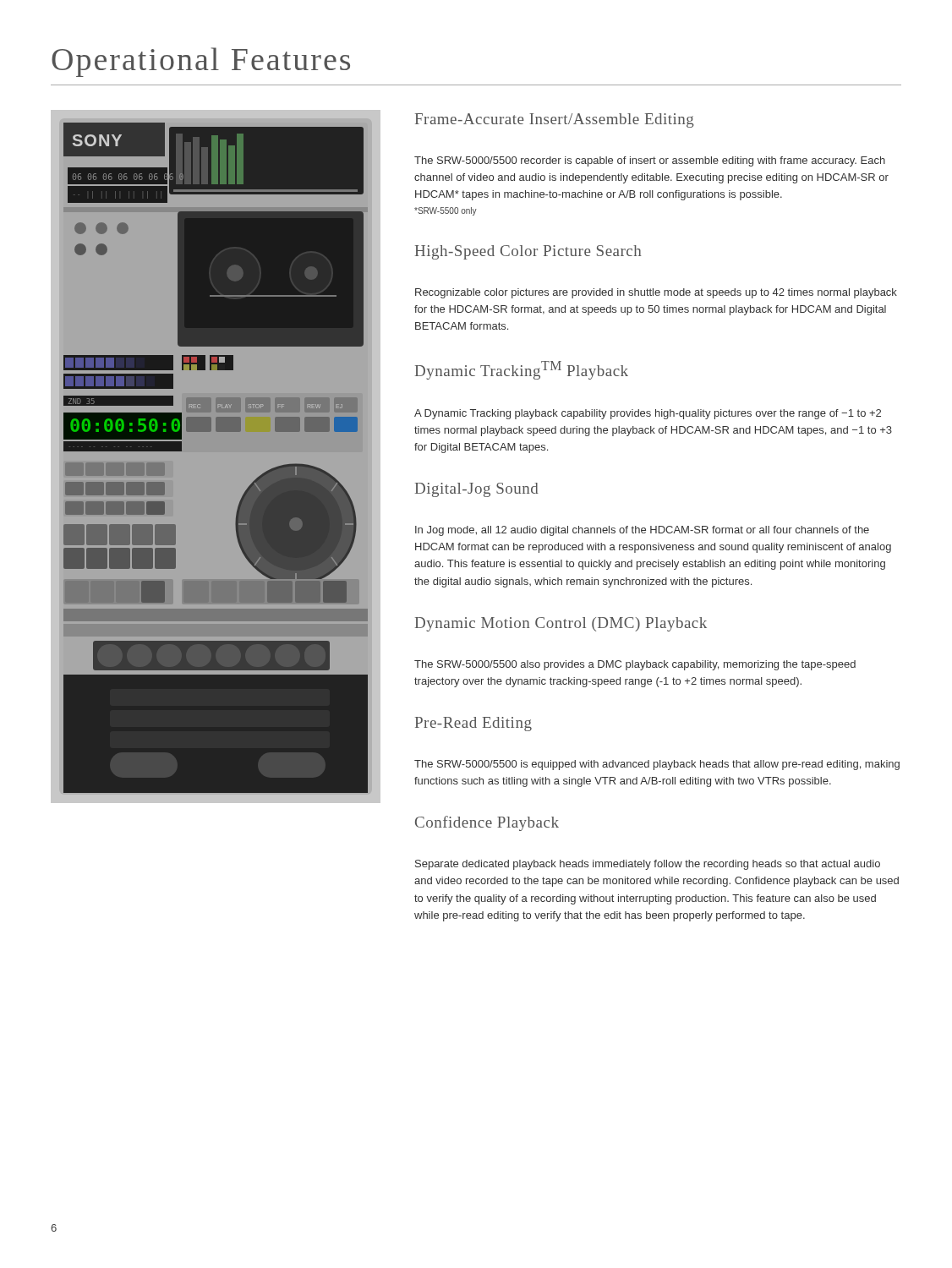
Task: Click the passage that begins "The SRW-5000/5500 recorder is capable"
Action: coord(658,185)
